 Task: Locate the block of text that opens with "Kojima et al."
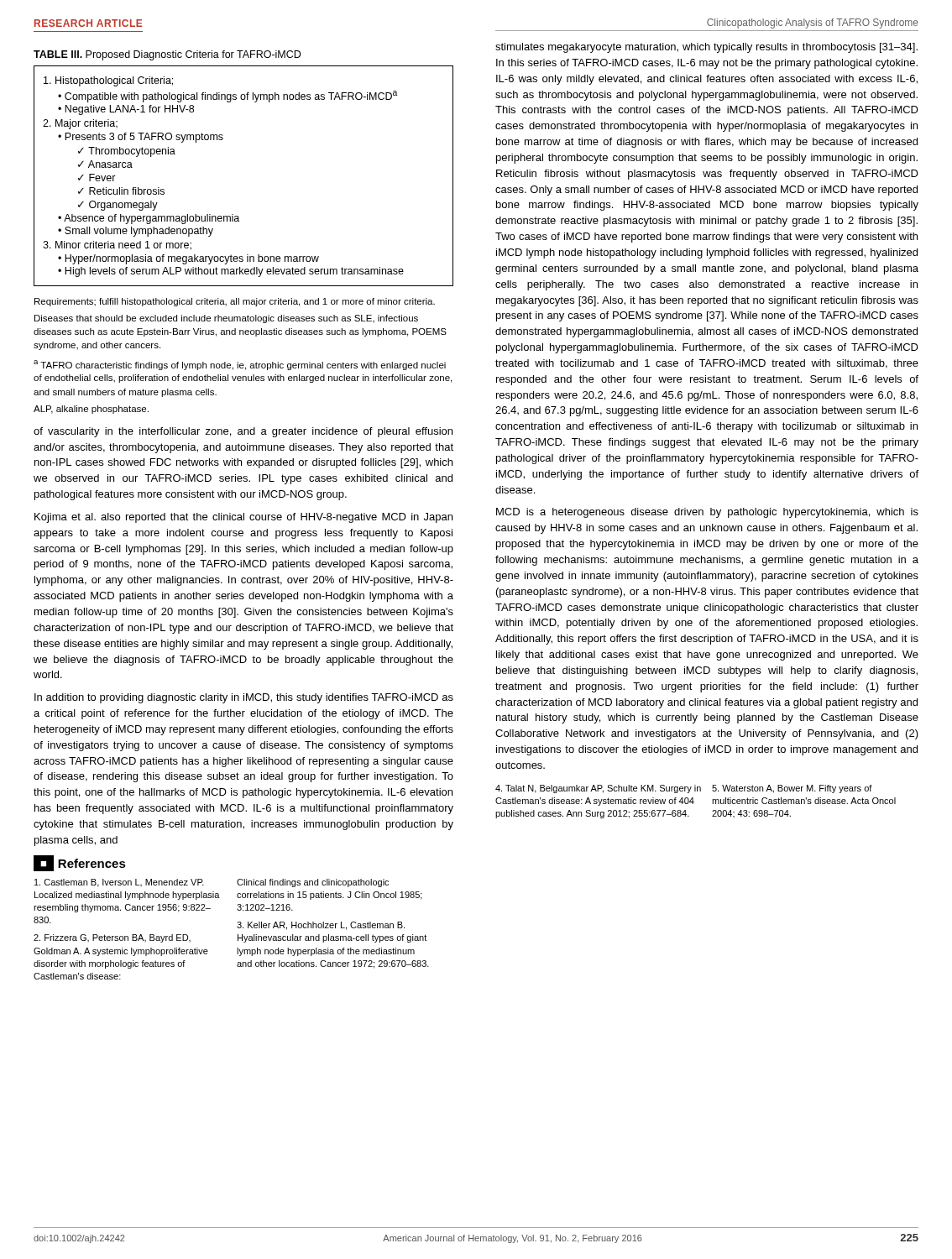243,596
